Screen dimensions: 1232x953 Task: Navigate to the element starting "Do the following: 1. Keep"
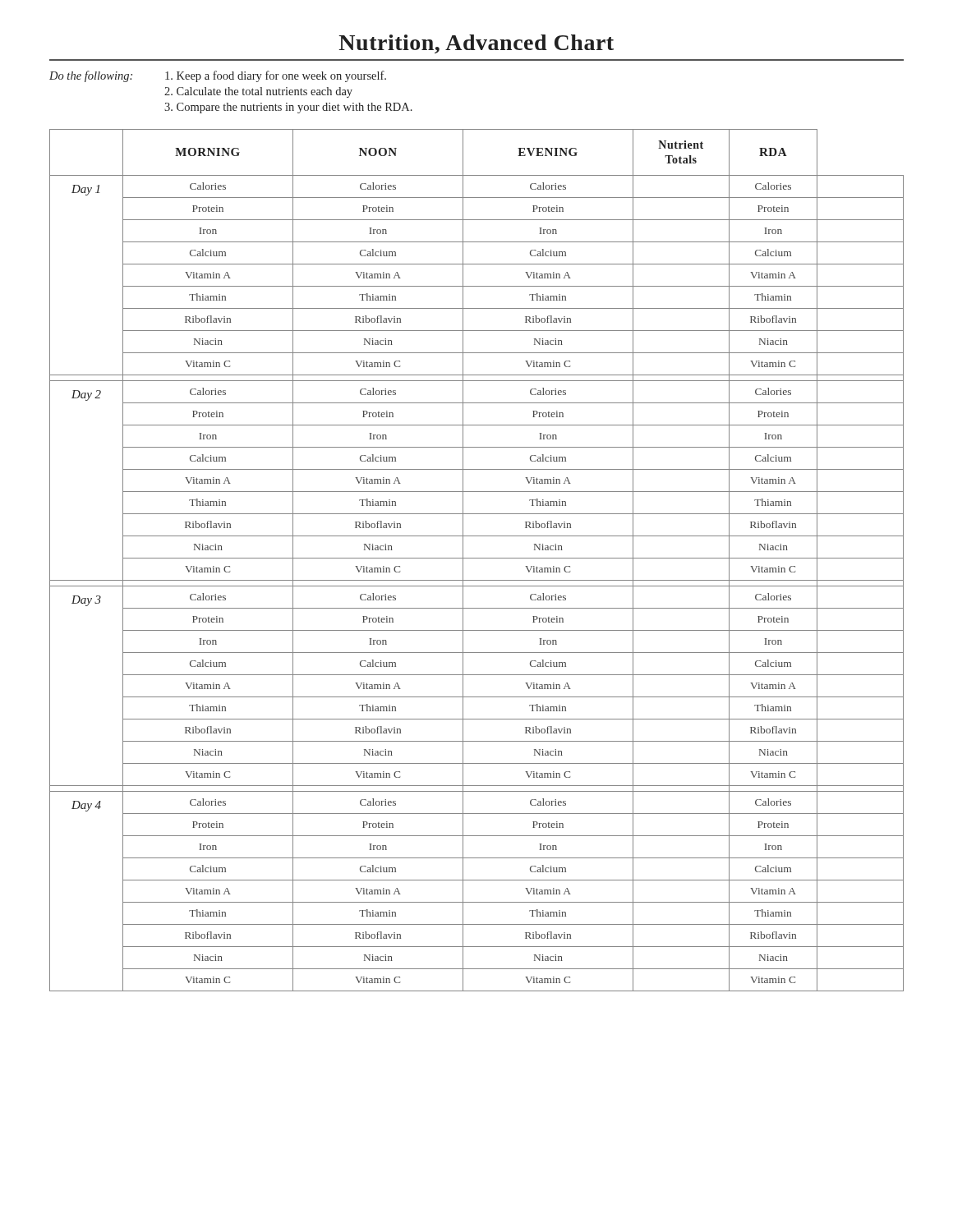click(231, 92)
